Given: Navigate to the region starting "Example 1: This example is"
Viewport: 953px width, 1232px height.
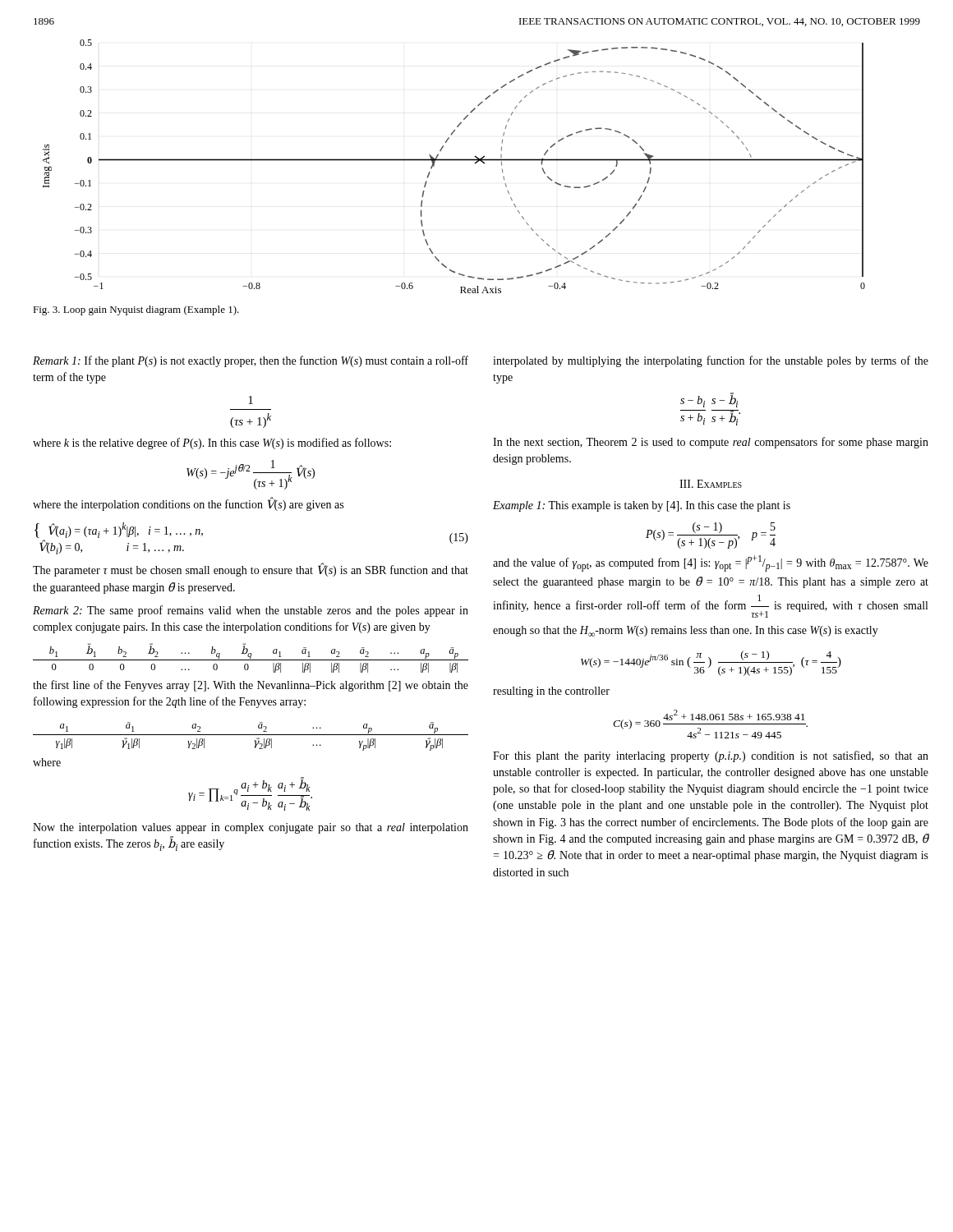Looking at the screenshot, I should pos(711,506).
